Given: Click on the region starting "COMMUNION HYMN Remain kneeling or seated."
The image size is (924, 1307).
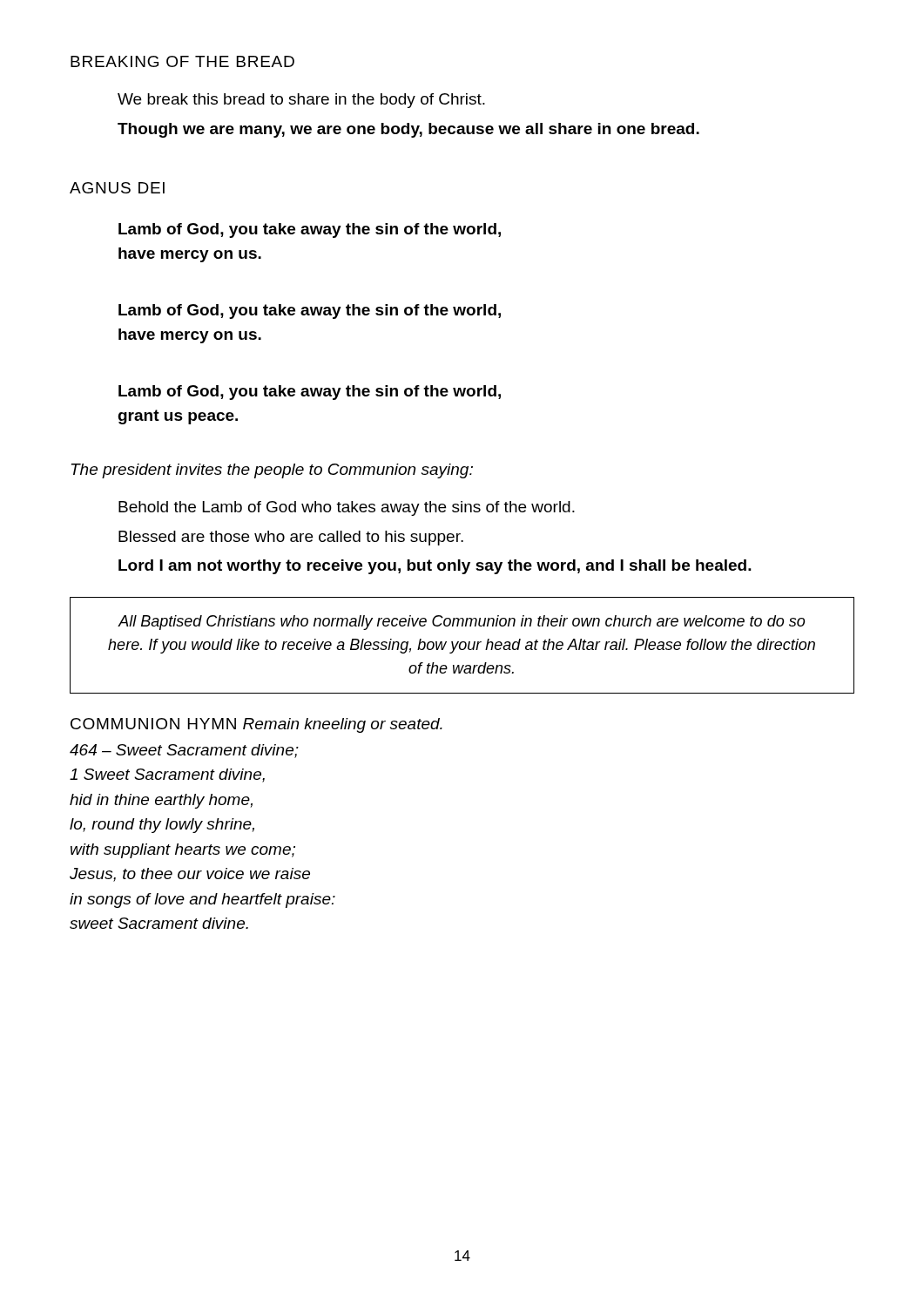Looking at the screenshot, I should pos(257,724).
